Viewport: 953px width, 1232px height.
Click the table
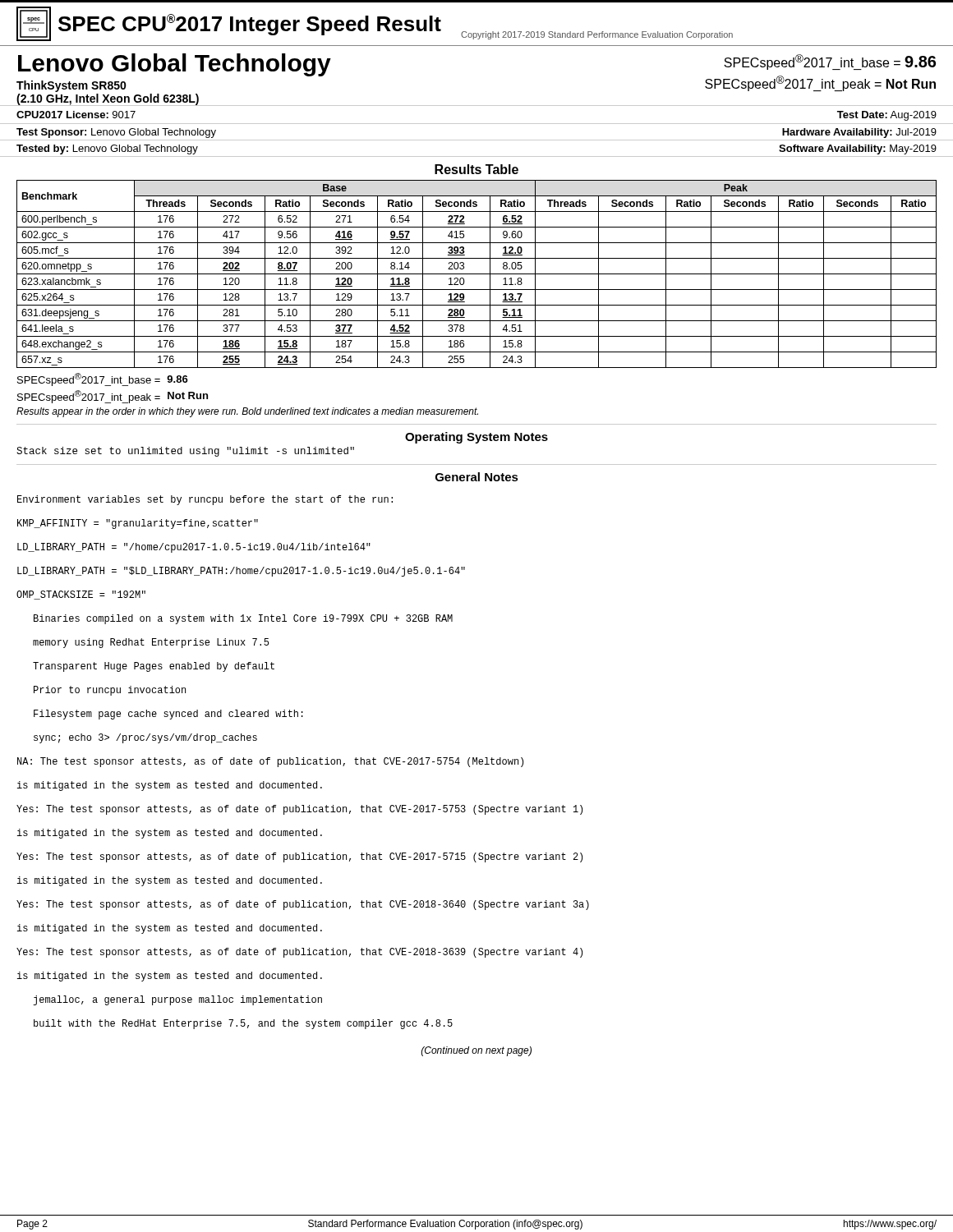476,274
